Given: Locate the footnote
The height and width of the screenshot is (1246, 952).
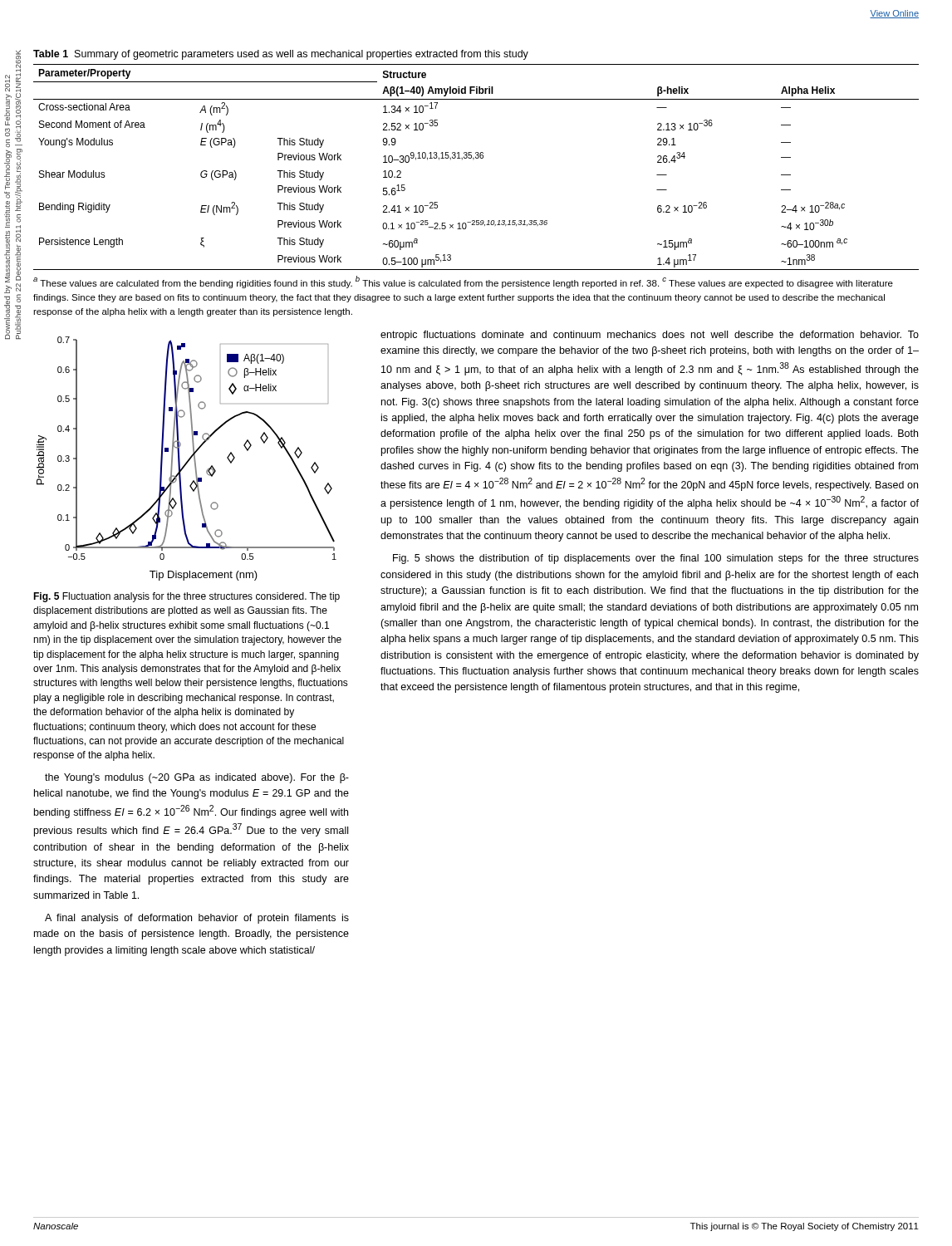Looking at the screenshot, I should coord(463,295).
